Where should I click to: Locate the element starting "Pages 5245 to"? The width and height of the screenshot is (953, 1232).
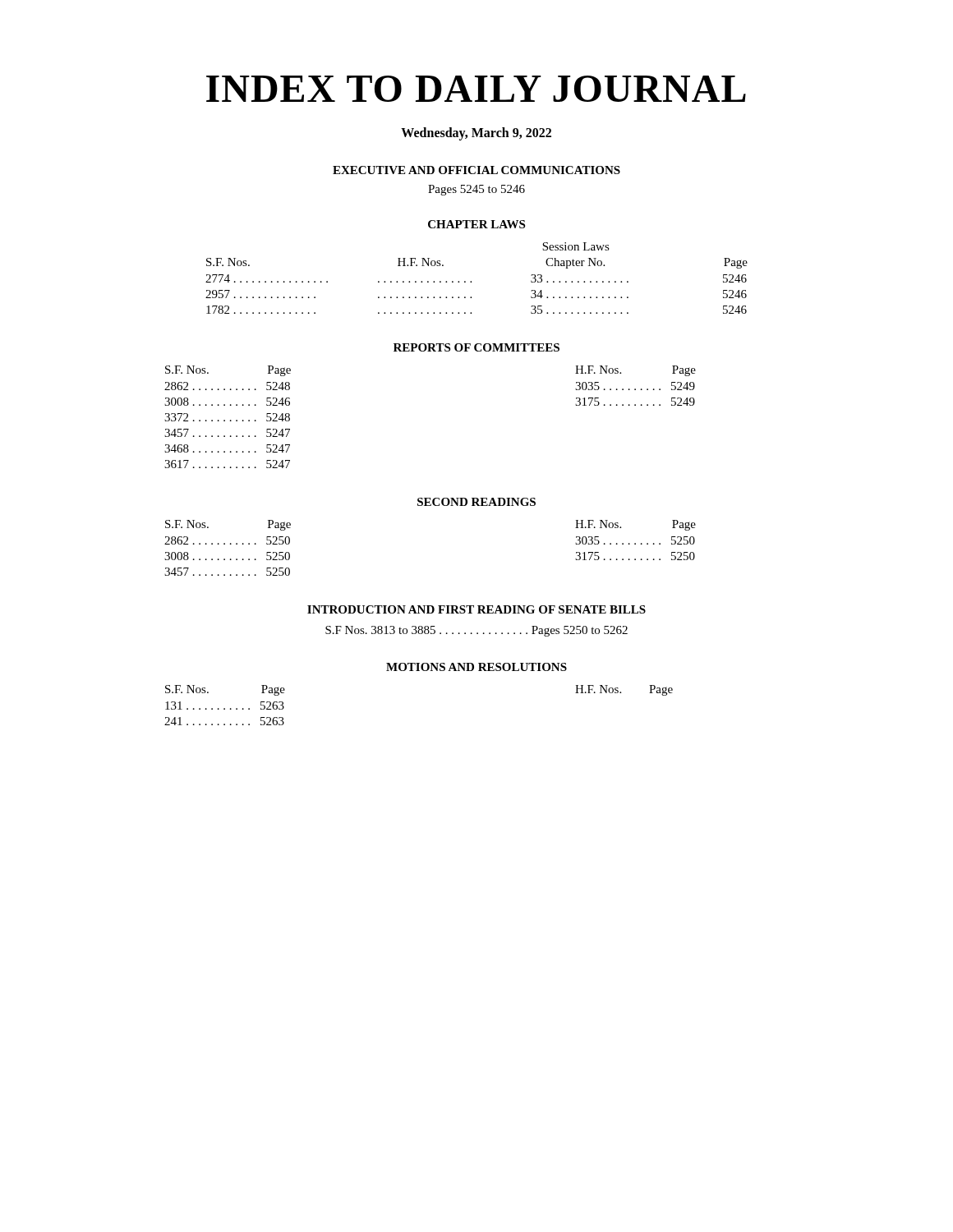[x=476, y=189]
